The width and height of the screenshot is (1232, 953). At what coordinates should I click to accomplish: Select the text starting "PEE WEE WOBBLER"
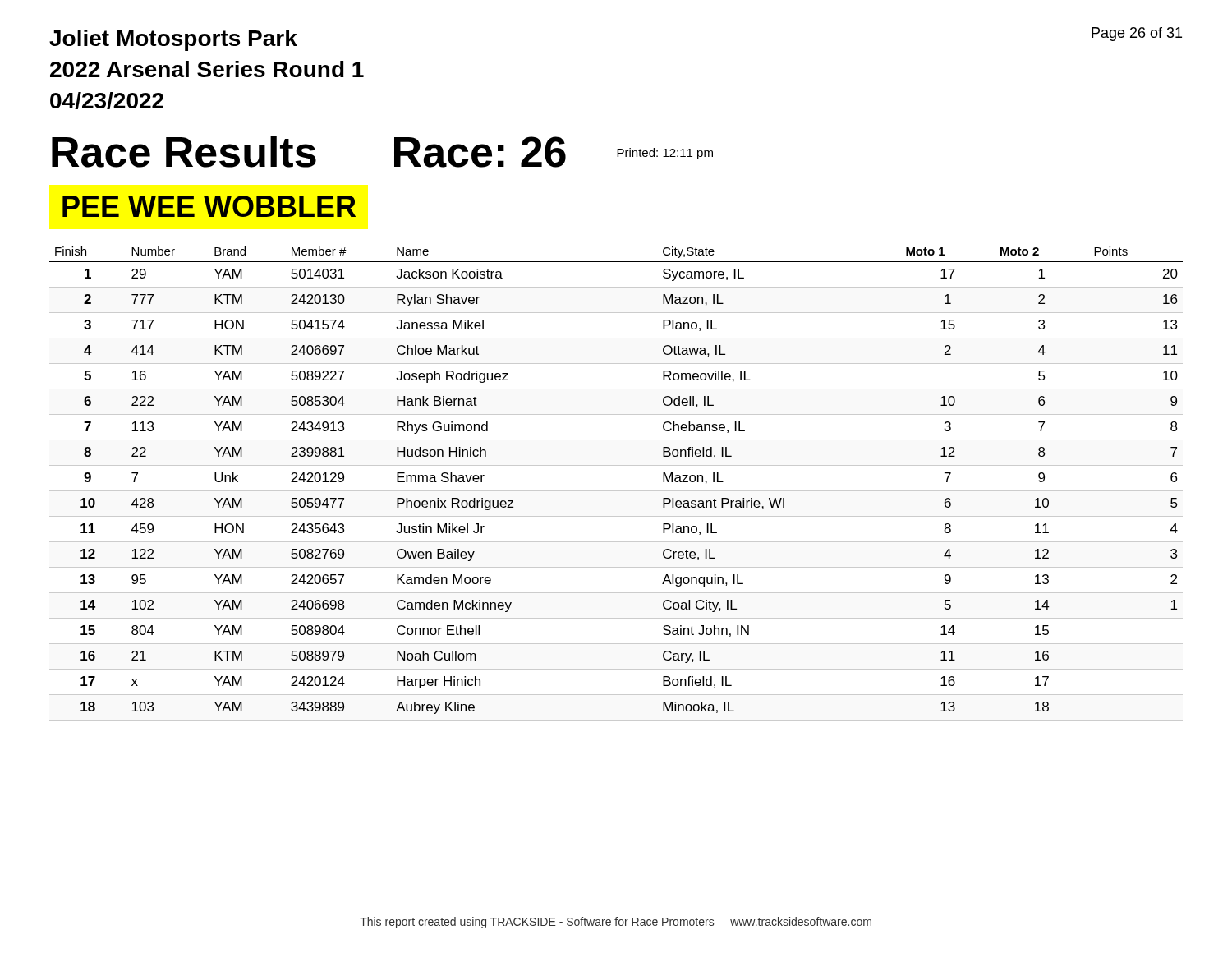[209, 207]
